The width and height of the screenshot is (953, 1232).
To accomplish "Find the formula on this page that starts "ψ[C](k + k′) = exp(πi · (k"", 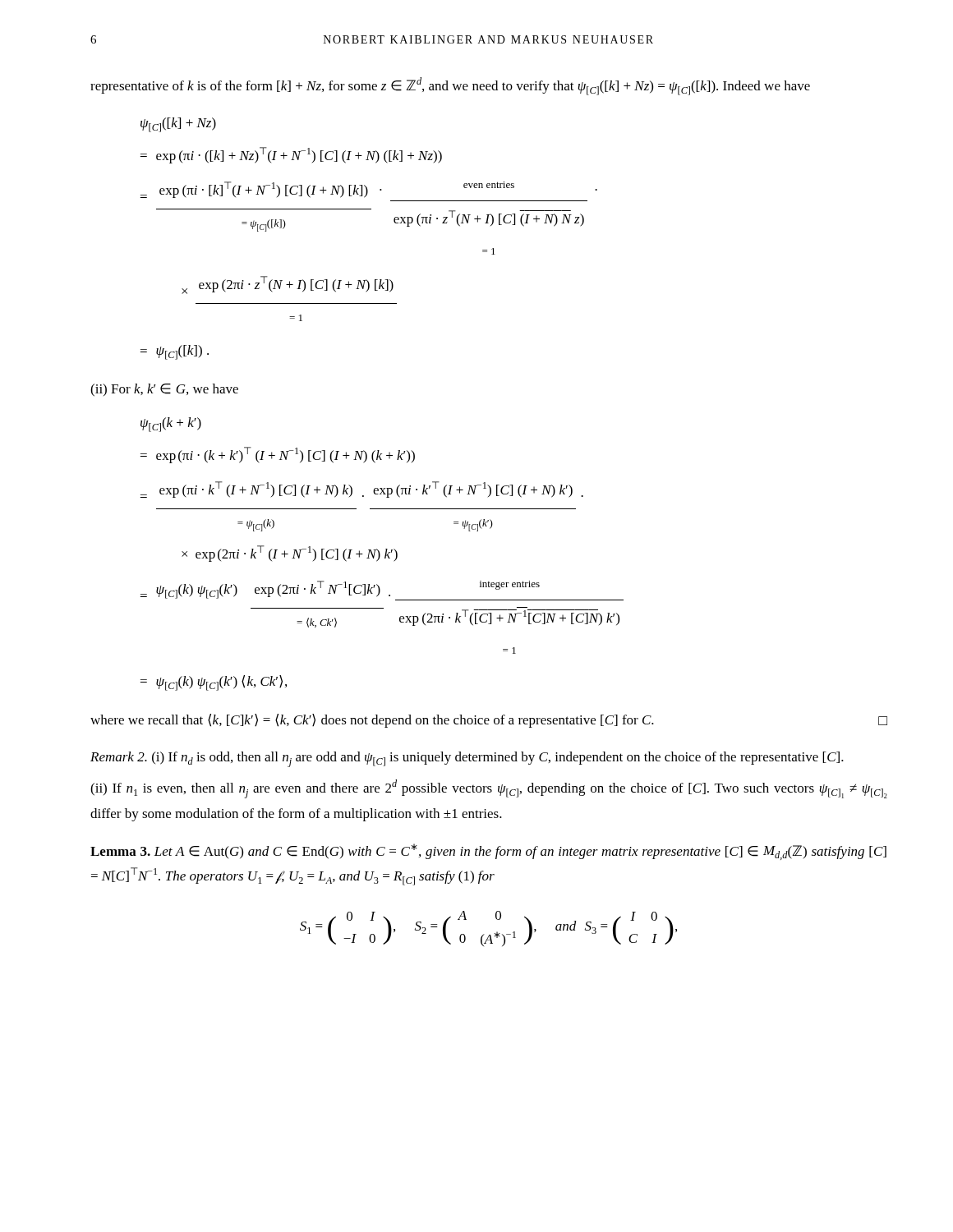I will coord(171,425).
